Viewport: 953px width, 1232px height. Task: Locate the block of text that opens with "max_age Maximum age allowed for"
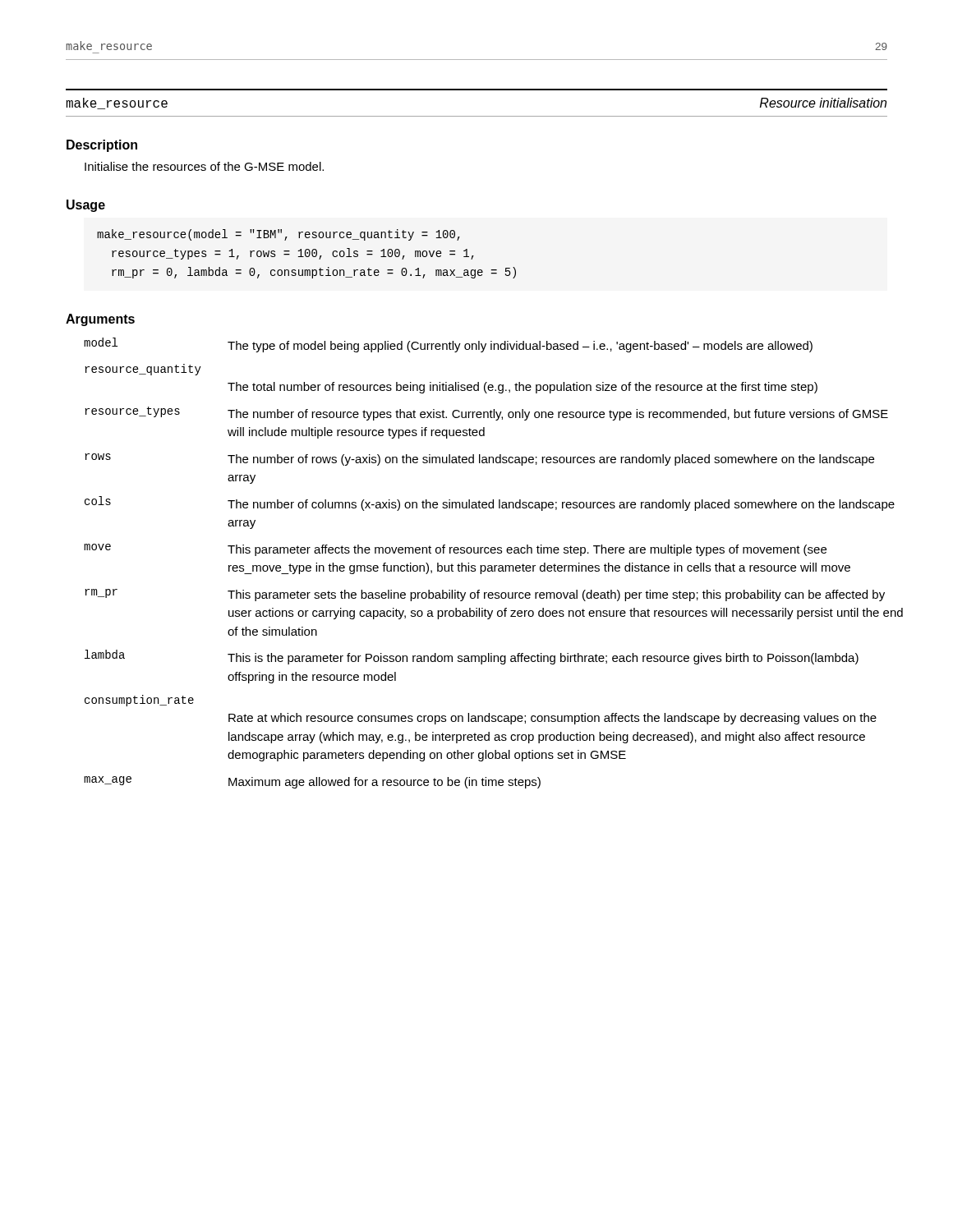coord(495,783)
